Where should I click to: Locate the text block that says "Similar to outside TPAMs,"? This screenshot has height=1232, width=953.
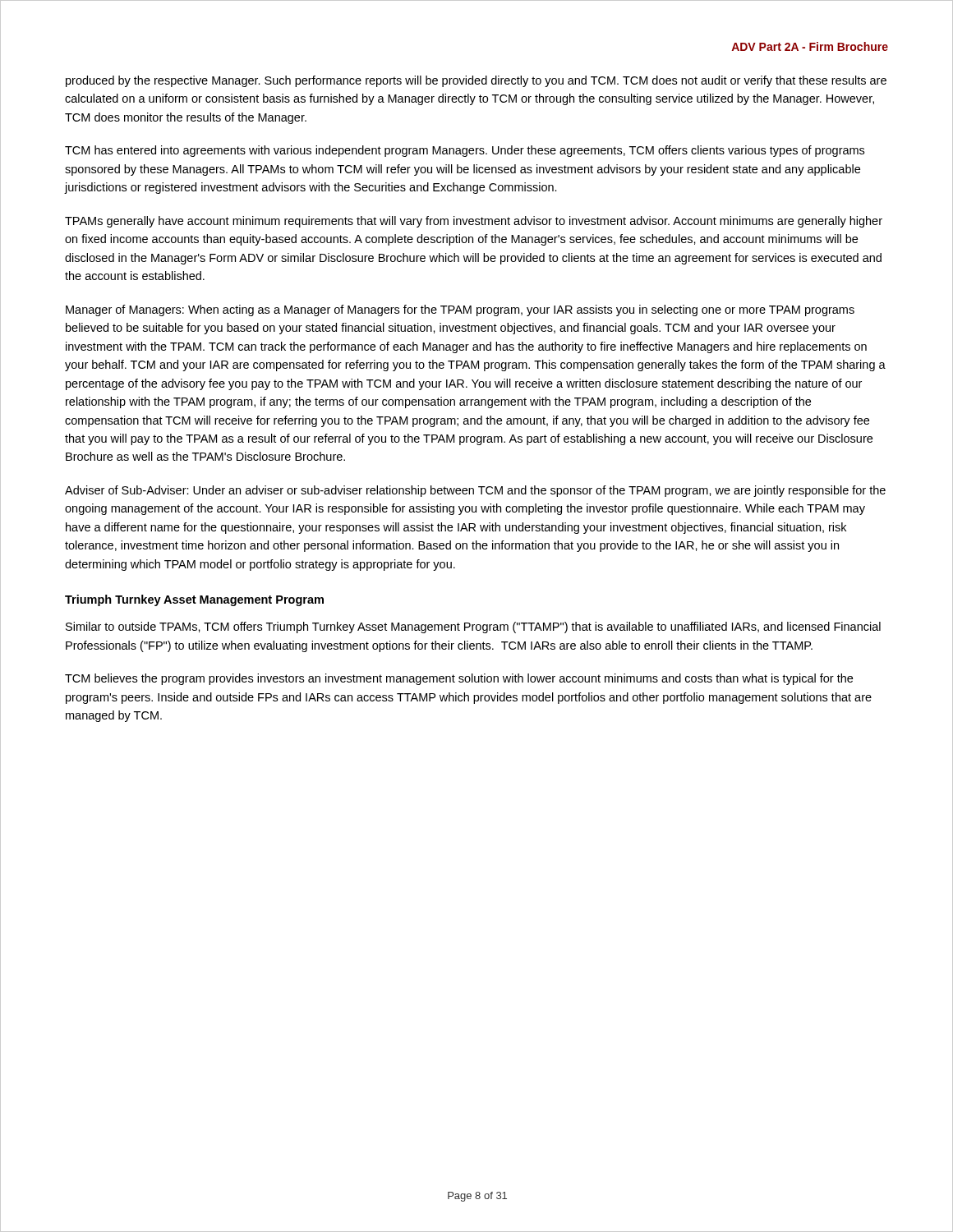click(x=473, y=636)
